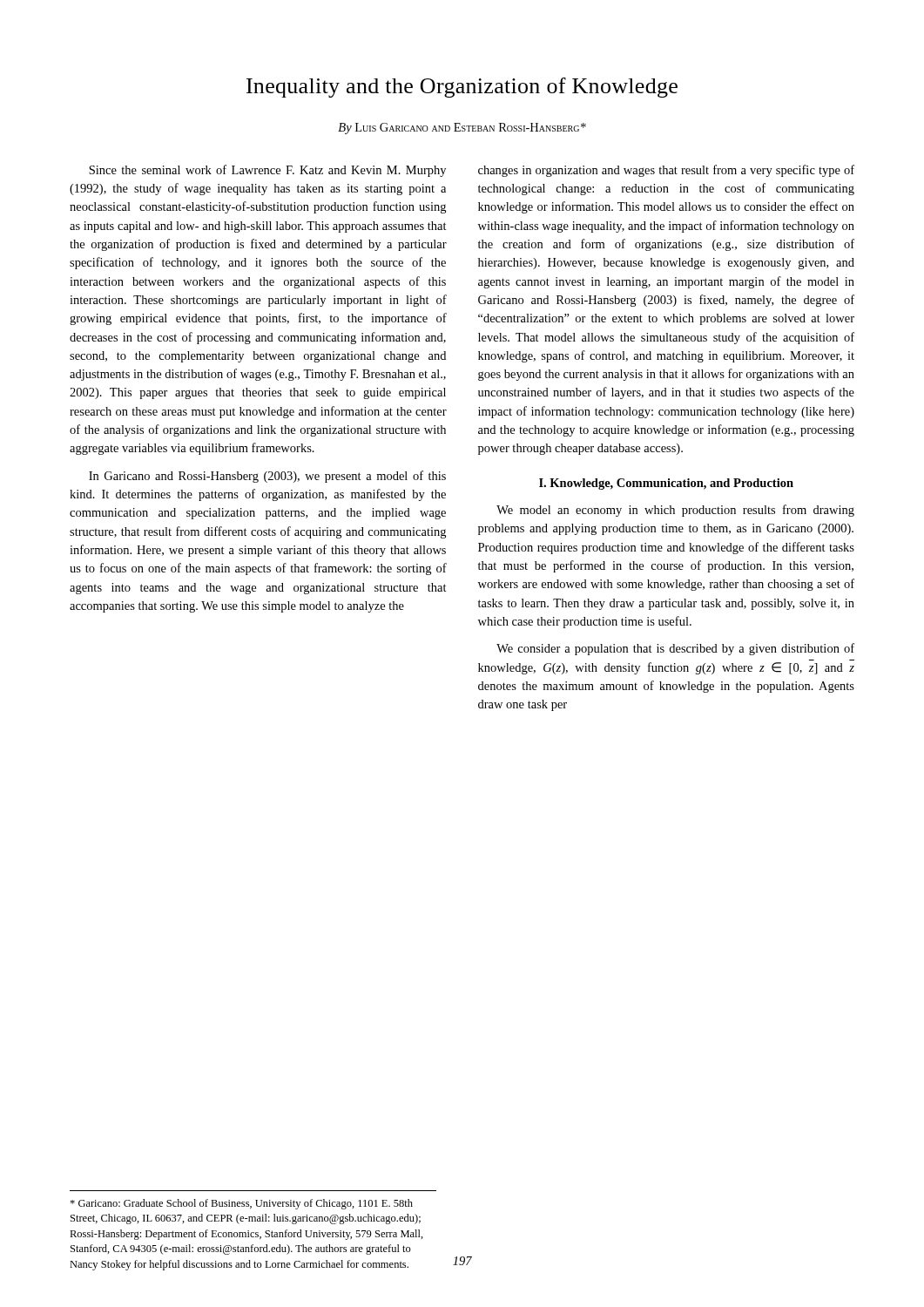Click on the footnote containing "Garicano: Graduate School of Business,"
This screenshot has height=1307, width=924.
pos(253,1234)
